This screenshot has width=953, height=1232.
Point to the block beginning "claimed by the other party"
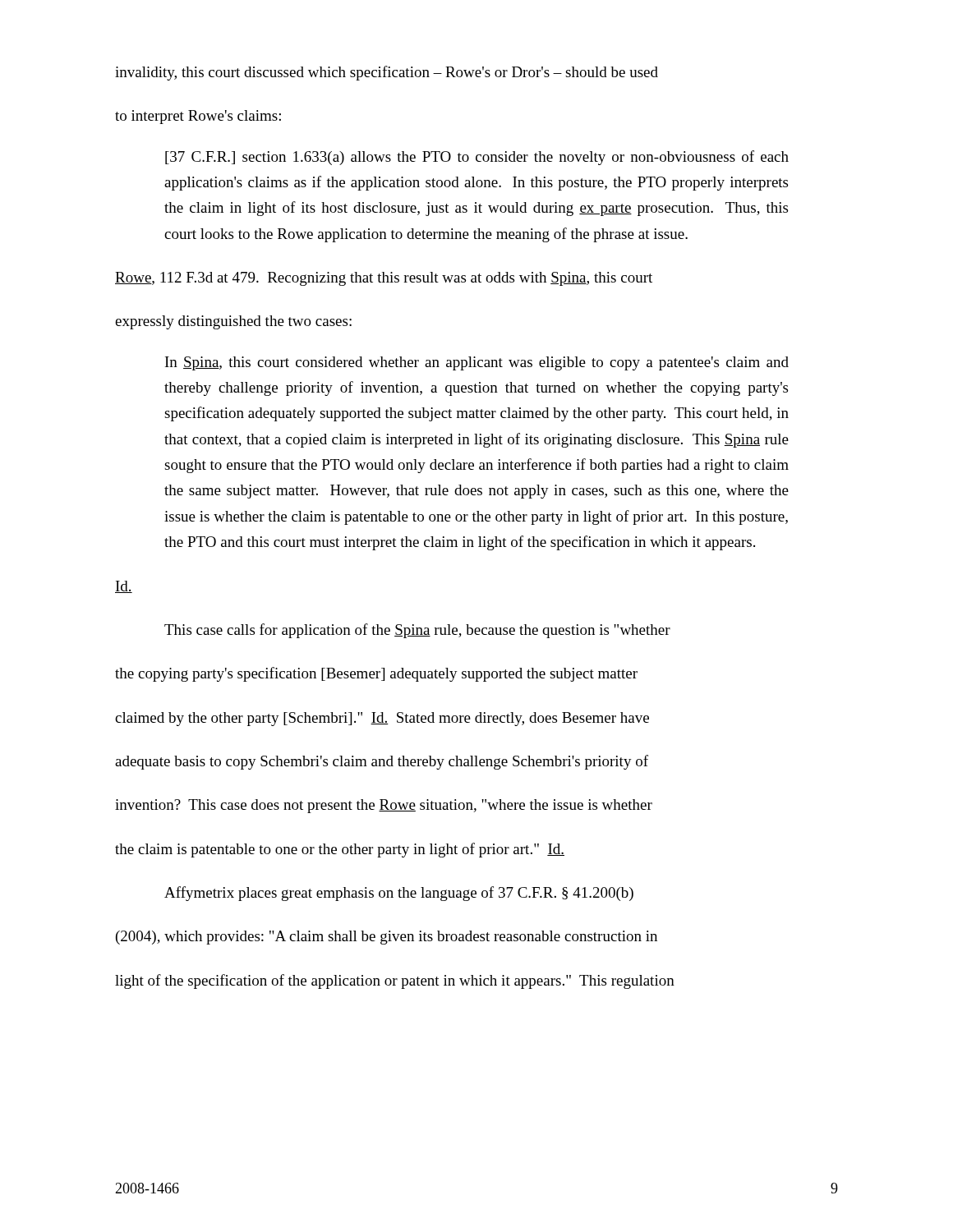(x=382, y=717)
